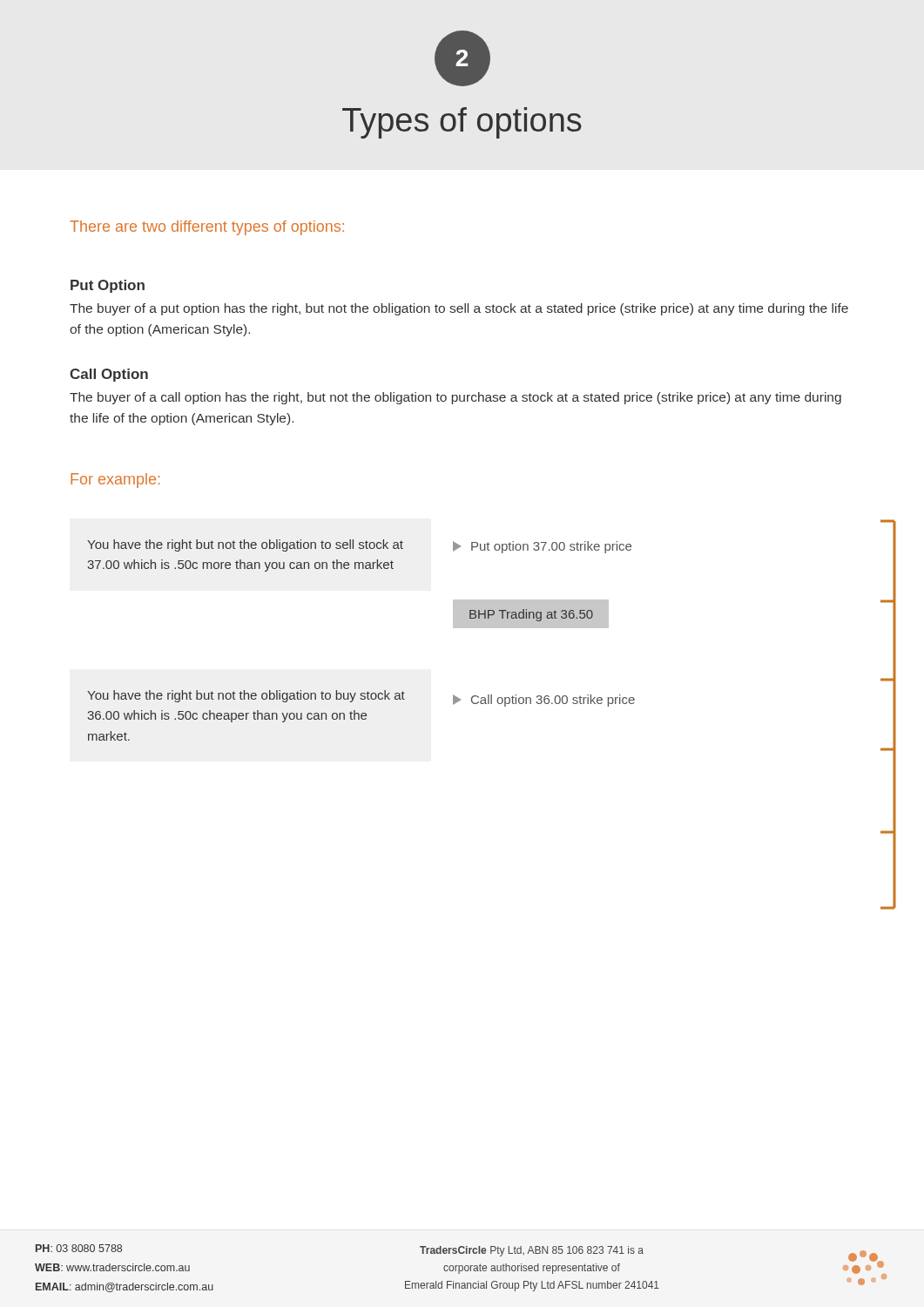
Task: Where does it say "Put Option"?
Action: click(108, 285)
